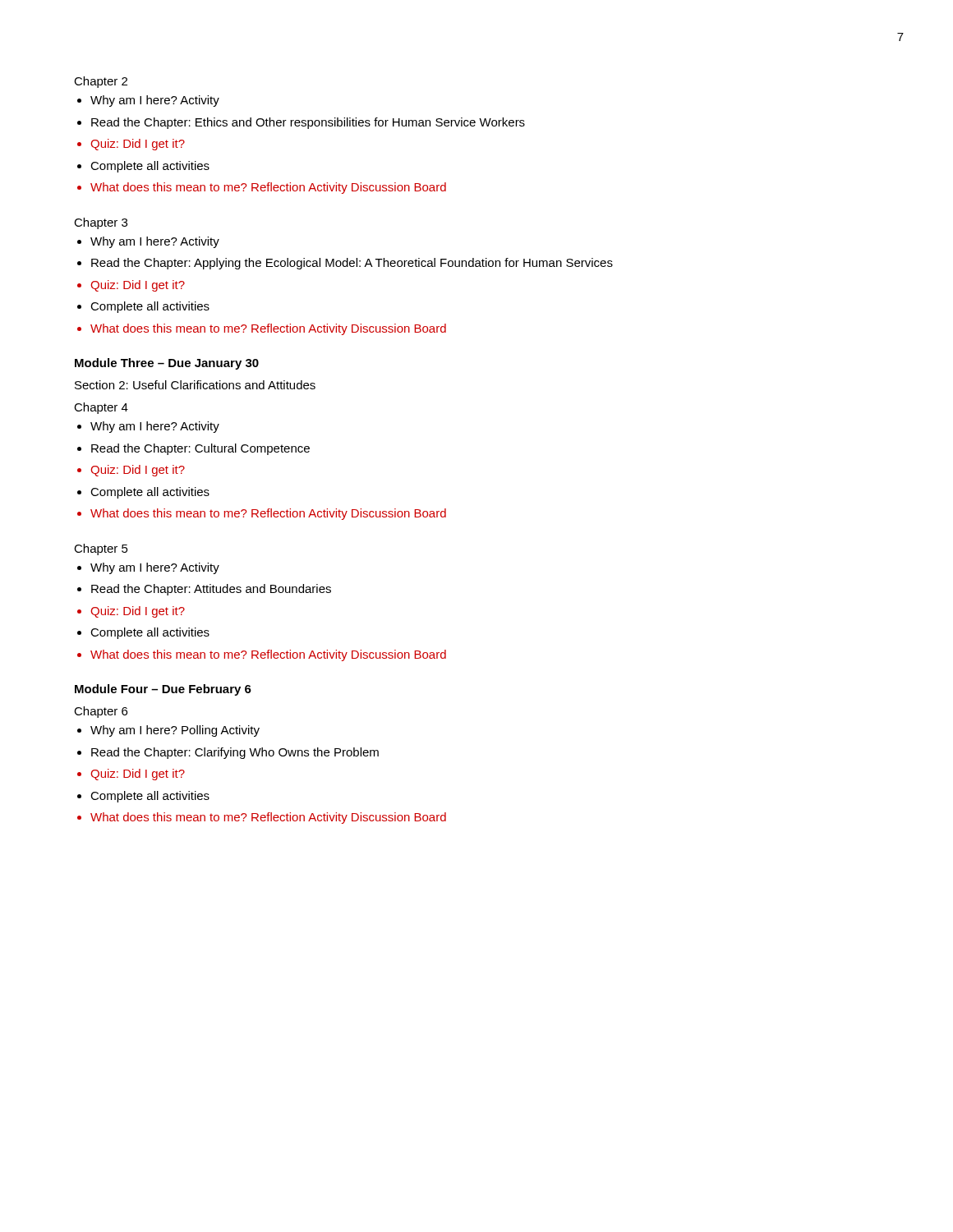Screen dimensions: 1232x953
Task: Navigate to the region starting "Module Four – Due February 6"
Action: coord(163,689)
